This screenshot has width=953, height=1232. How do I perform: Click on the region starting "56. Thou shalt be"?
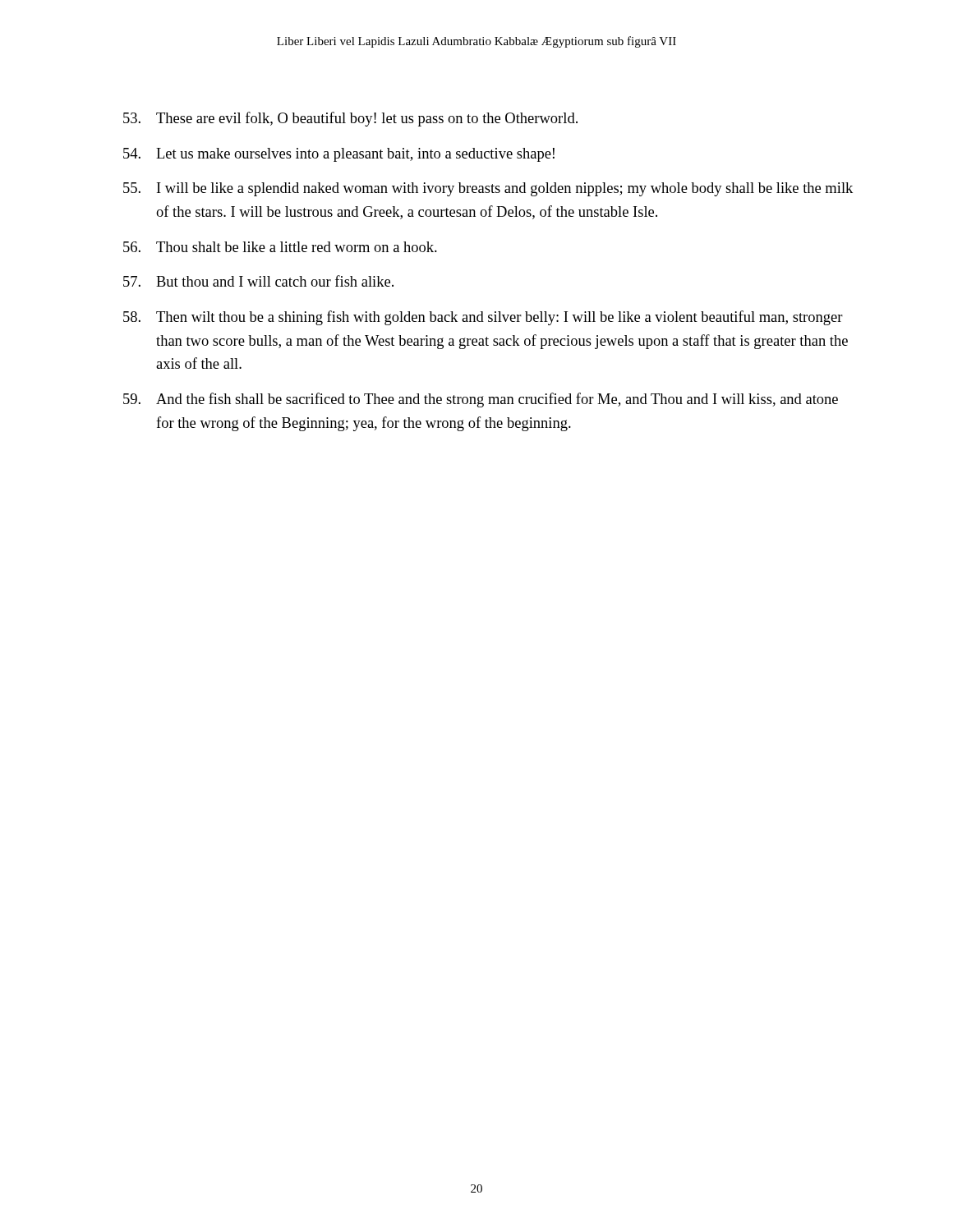(x=280, y=247)
